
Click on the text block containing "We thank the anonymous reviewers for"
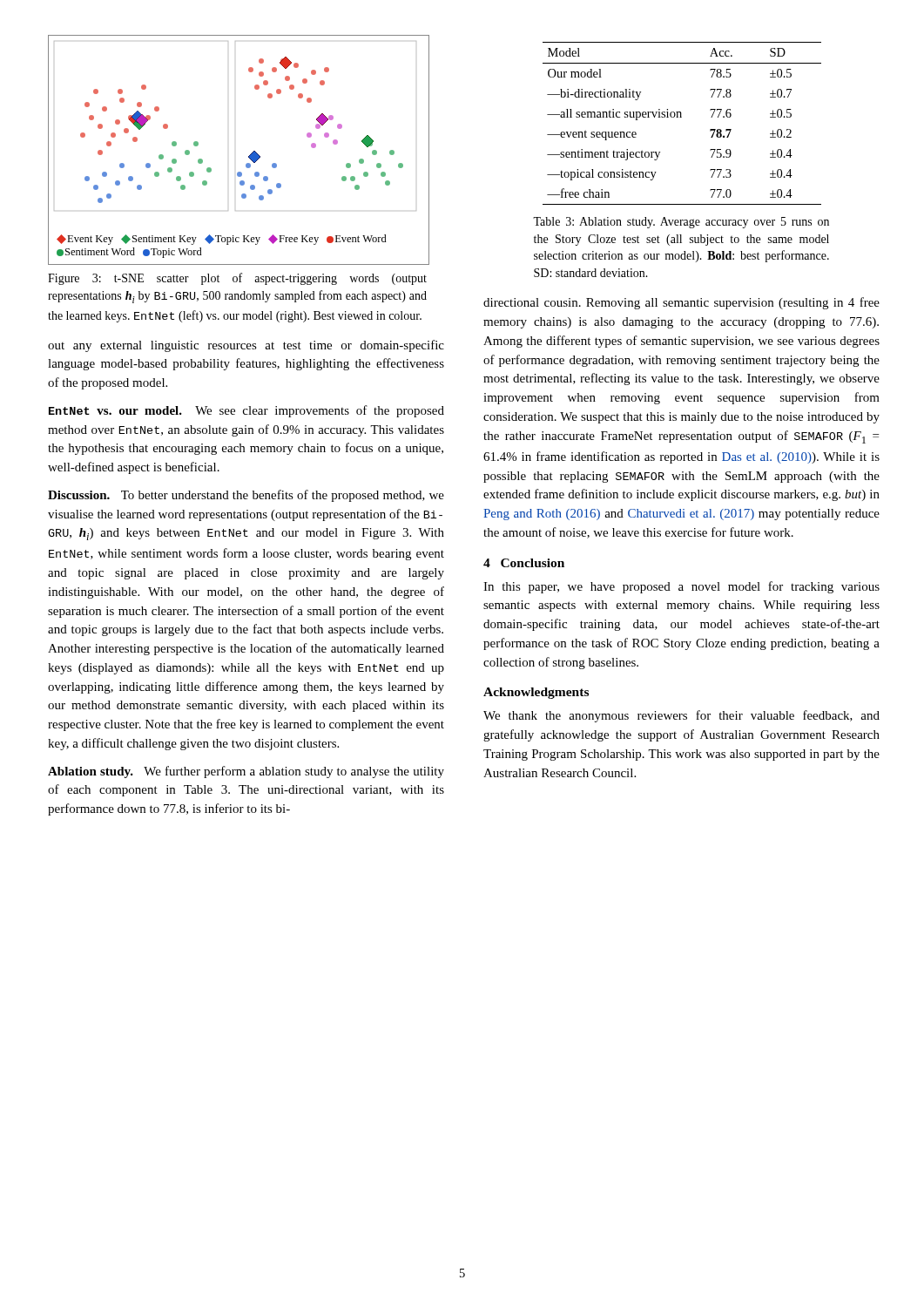(681, 745)
